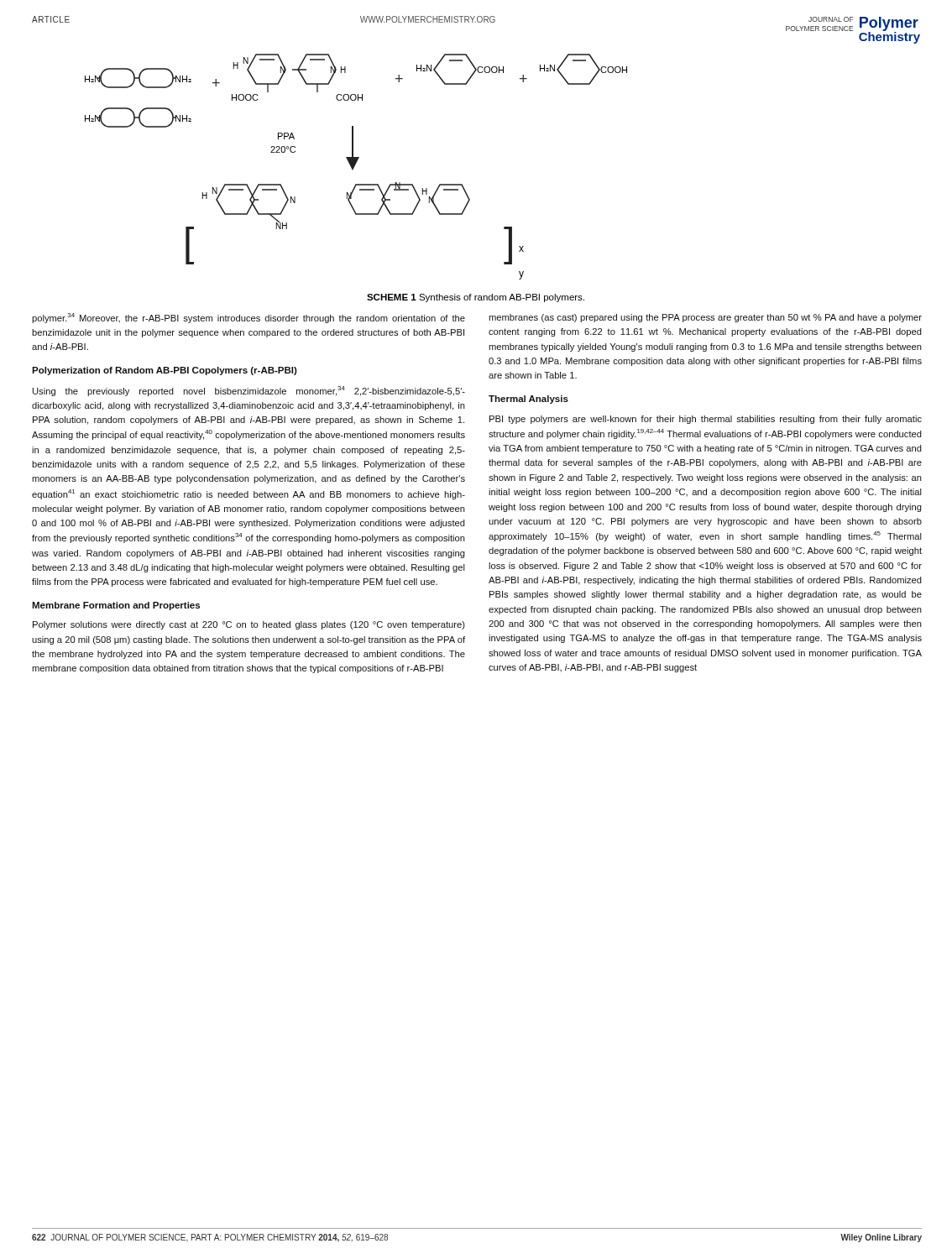Navigate to the passage starting "polymer.34 Moreover, the r-AB-PBI system introduces disorder through"
The height and width of the screenshot is (1259, 952).
(x=248, y=333)
